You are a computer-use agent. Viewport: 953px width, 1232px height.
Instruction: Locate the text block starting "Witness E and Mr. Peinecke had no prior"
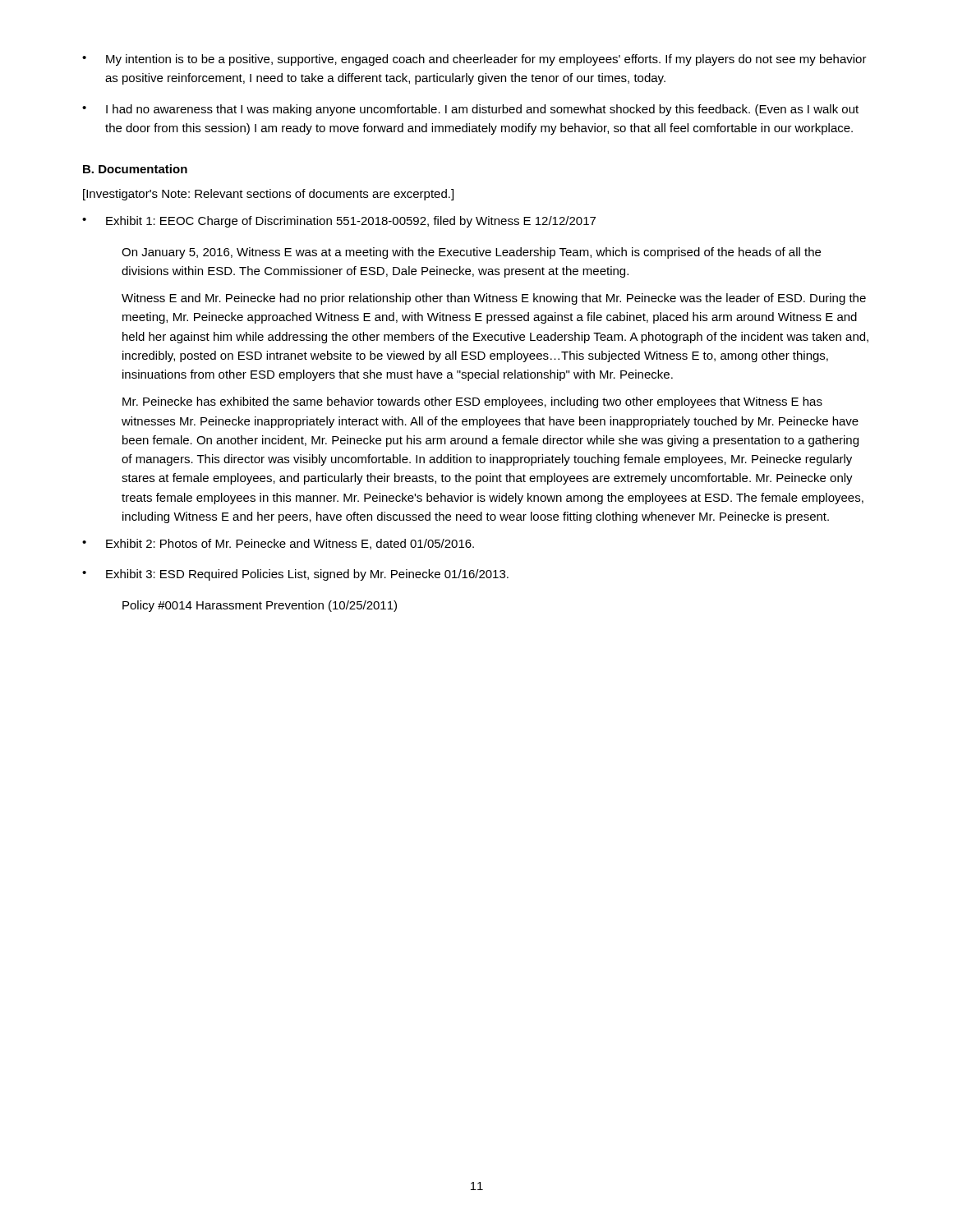click(496, 336)
